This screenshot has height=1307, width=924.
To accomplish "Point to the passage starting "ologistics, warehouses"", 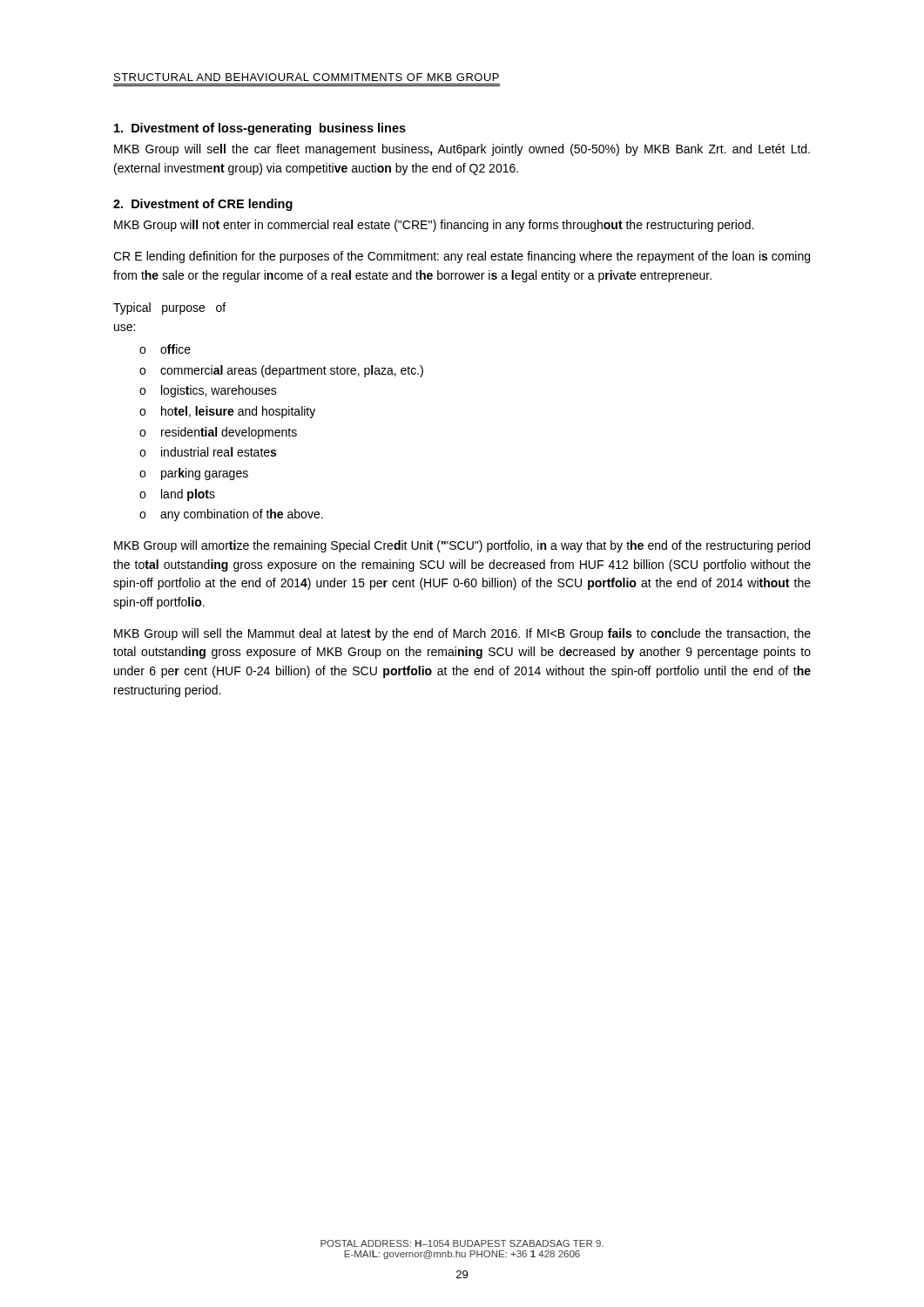I will point(208,391).
